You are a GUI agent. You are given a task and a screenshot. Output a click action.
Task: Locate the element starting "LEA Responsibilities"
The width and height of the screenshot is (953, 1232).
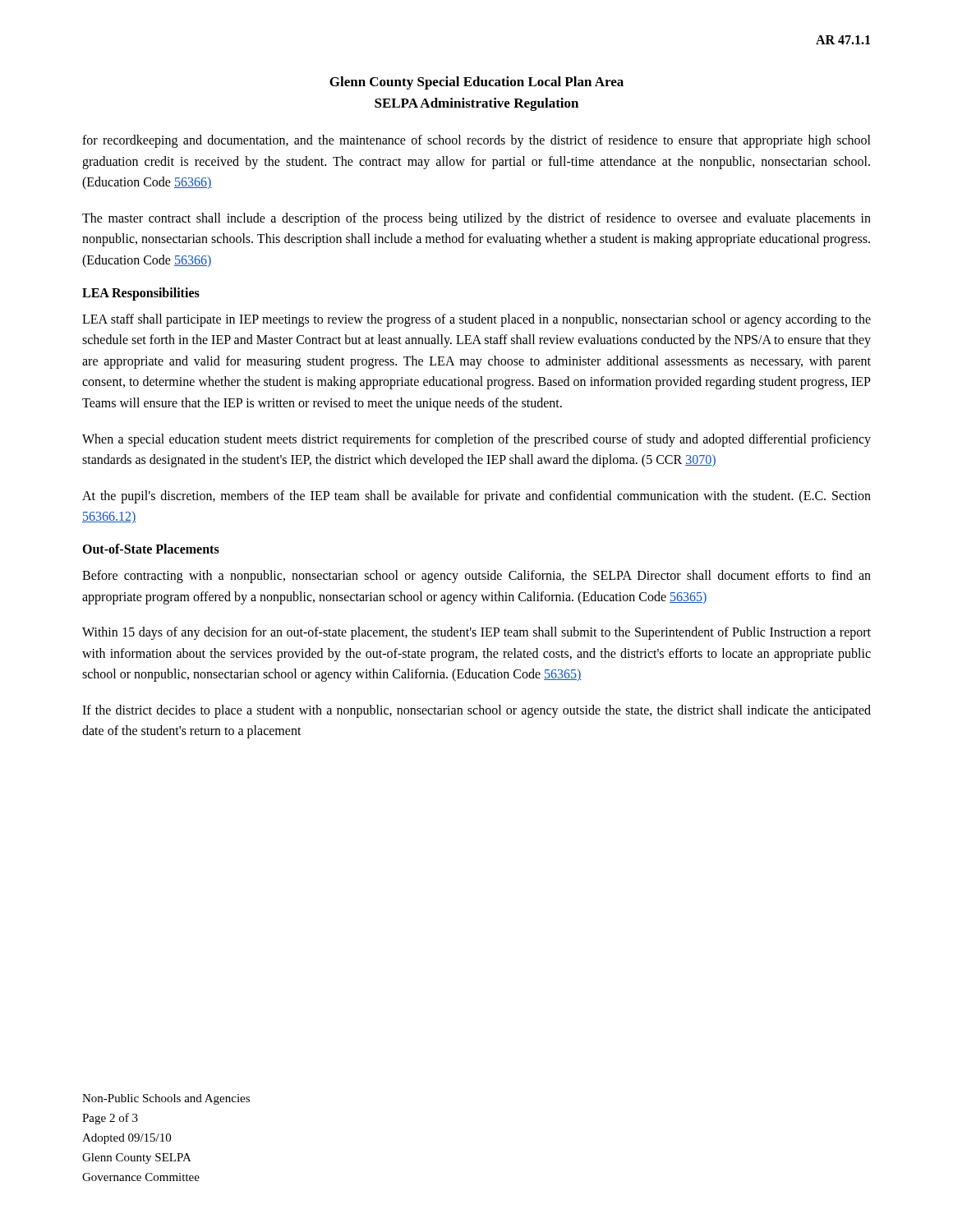141,292
